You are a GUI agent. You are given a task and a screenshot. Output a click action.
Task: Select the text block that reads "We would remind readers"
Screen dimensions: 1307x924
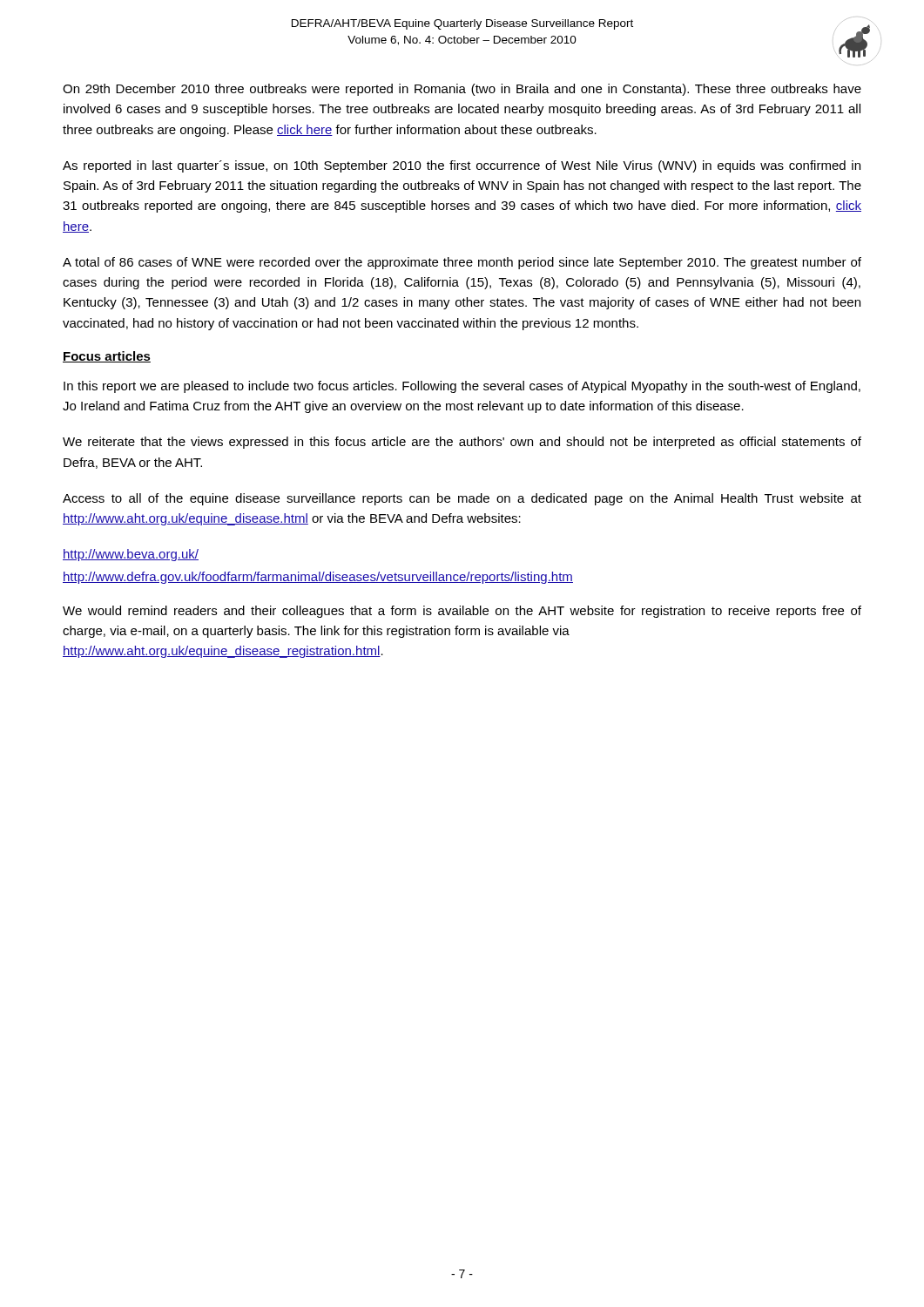[462, 630]
